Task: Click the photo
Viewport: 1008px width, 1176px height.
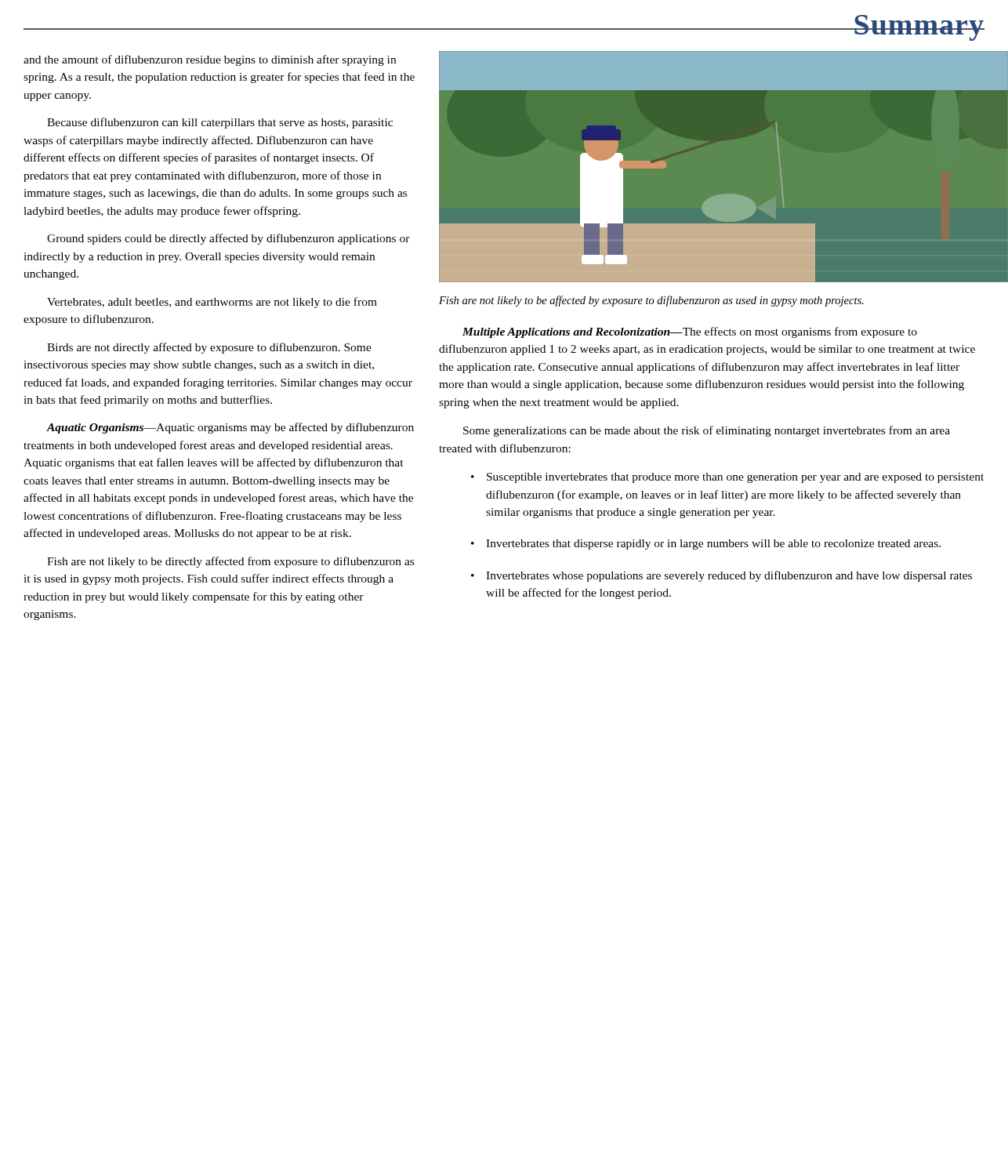Action: pos(712,169)
